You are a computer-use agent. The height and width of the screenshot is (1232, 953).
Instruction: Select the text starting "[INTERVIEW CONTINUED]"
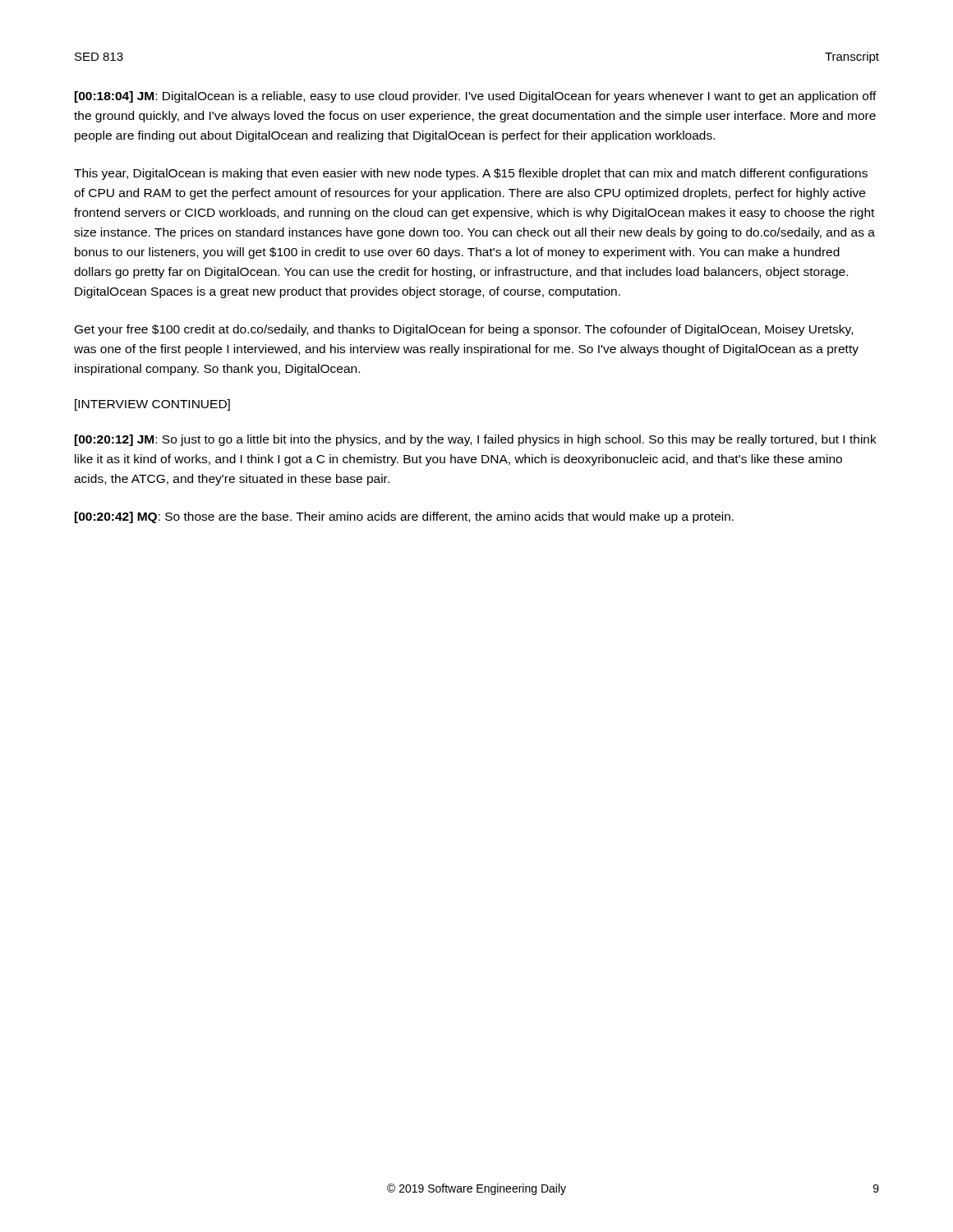point(152,404)
